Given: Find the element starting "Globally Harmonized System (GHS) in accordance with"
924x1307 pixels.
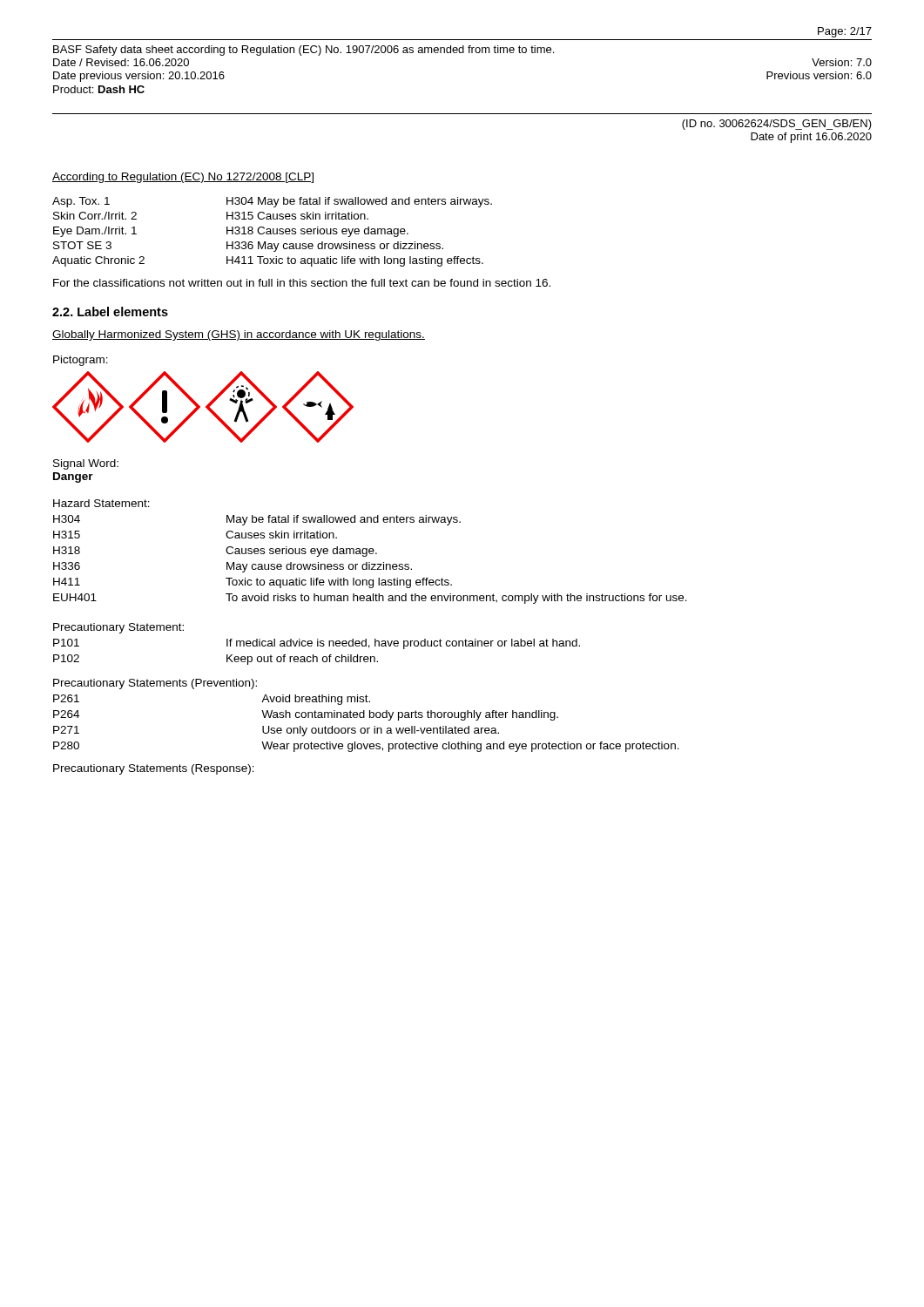Looking at the screenshot, I should 238,334.
